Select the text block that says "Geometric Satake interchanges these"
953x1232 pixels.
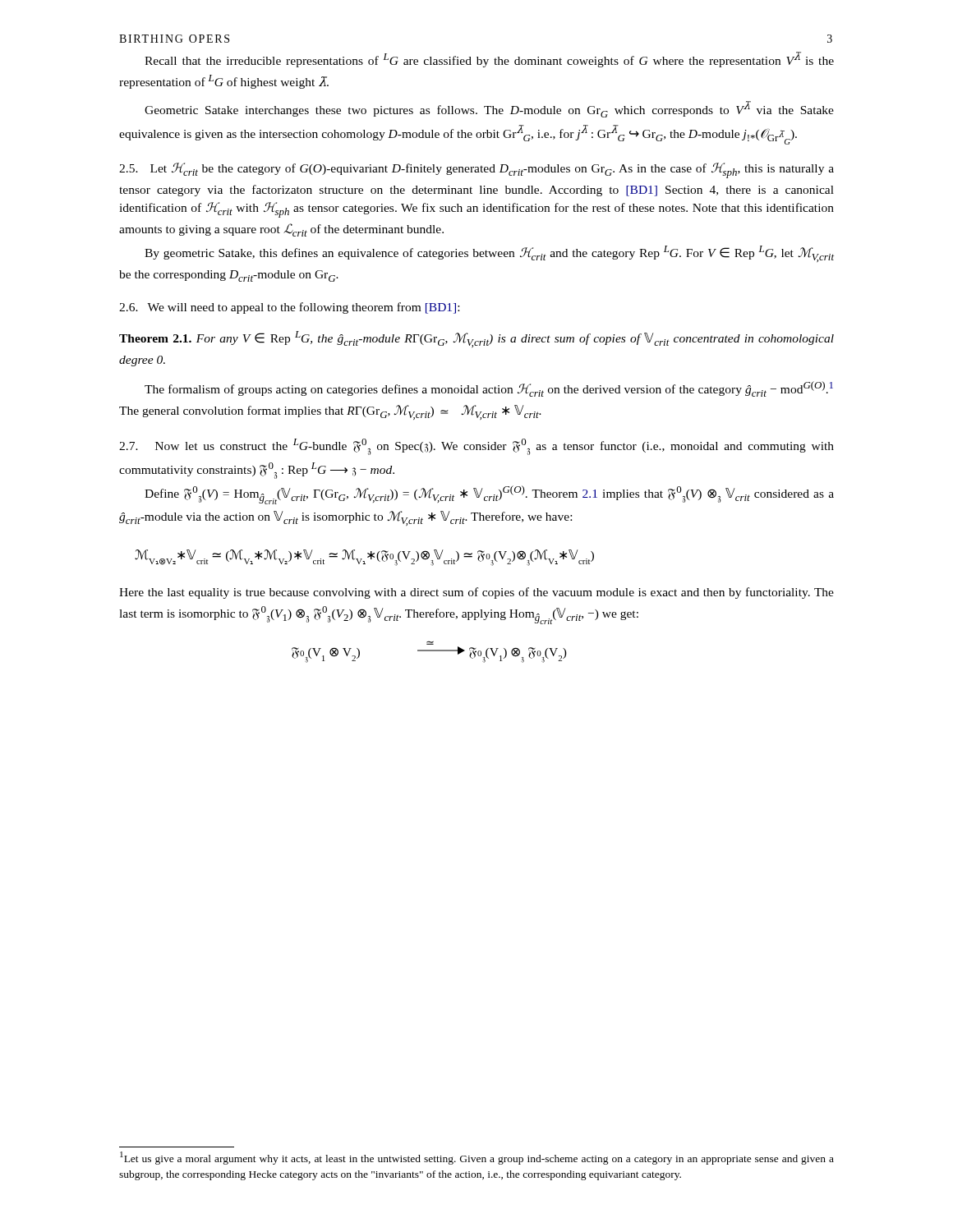pyautogui.click(x=476, y=123)
